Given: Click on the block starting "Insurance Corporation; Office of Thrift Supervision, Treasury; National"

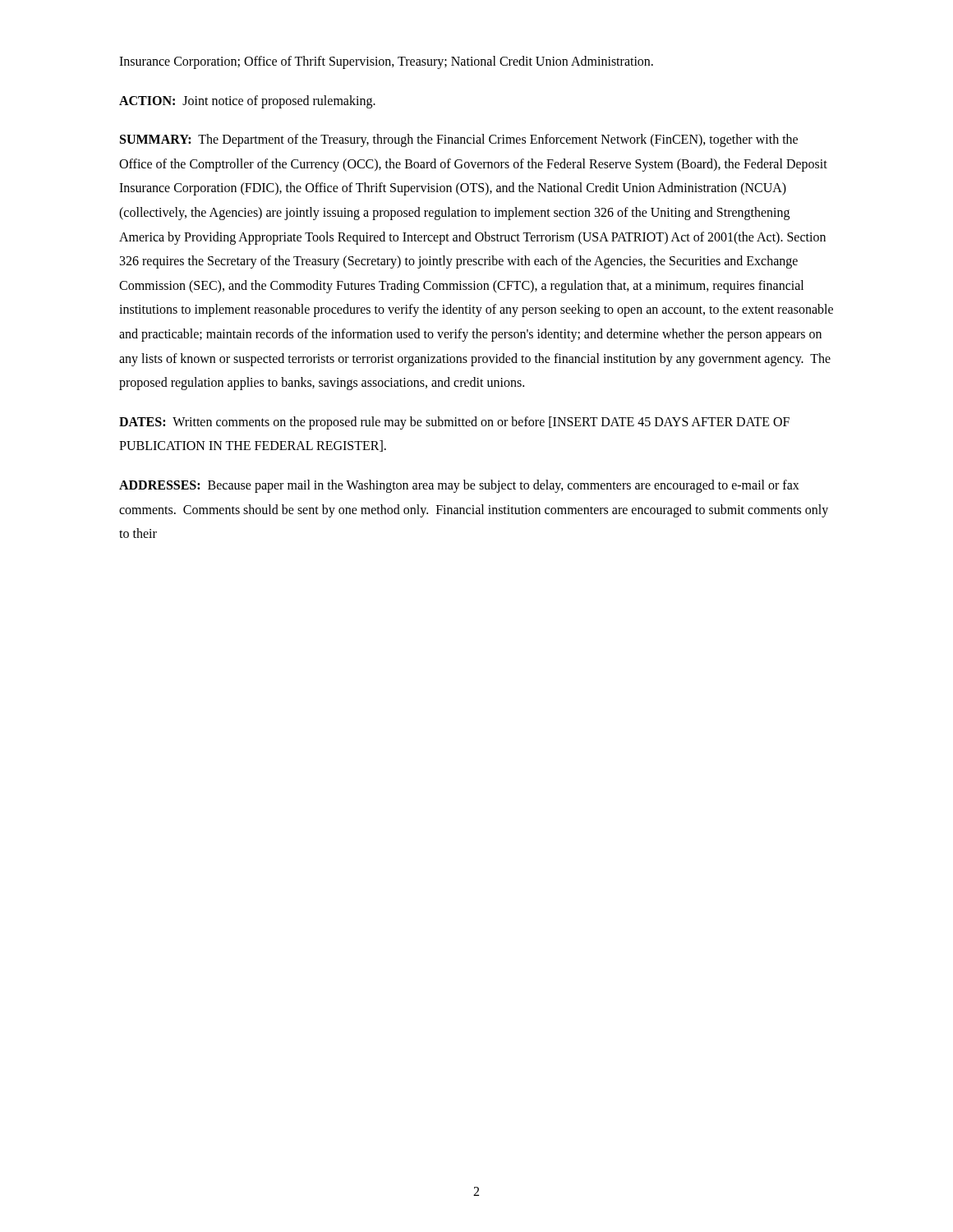Looking at the screenshot, I should (x=476, y=61).
